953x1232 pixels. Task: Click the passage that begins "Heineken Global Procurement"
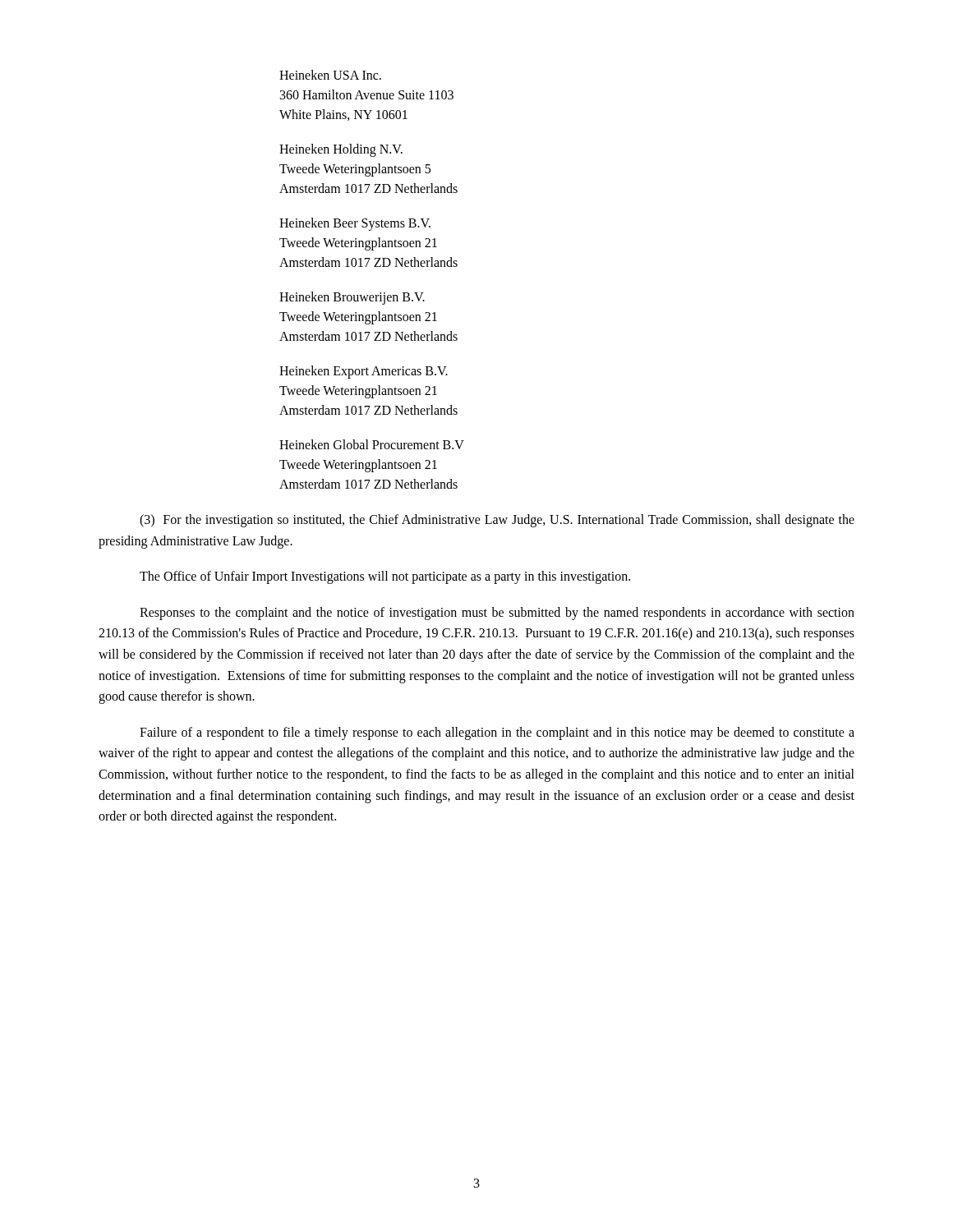(x=372, y=464)
